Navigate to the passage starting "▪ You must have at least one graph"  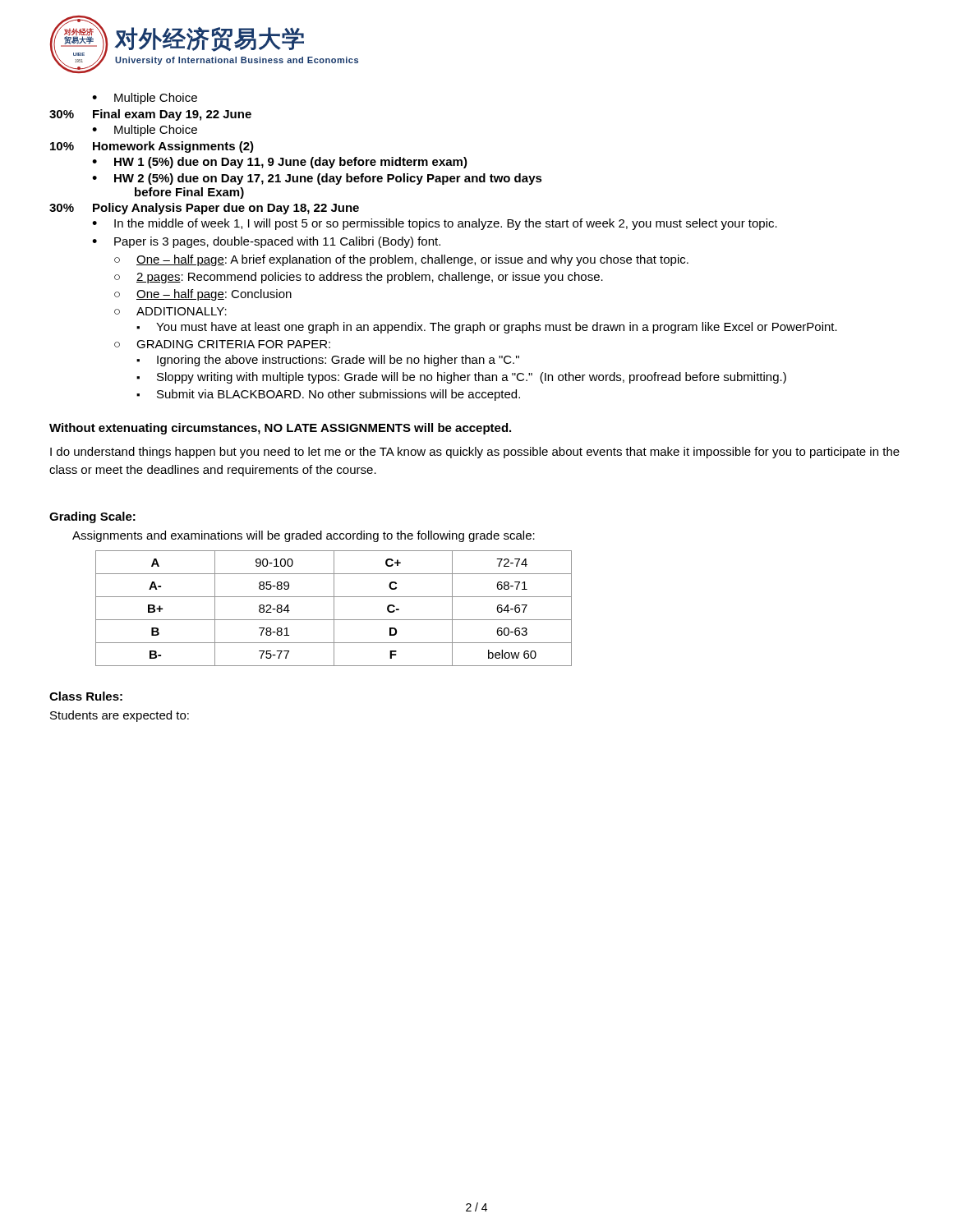(487, 326)
